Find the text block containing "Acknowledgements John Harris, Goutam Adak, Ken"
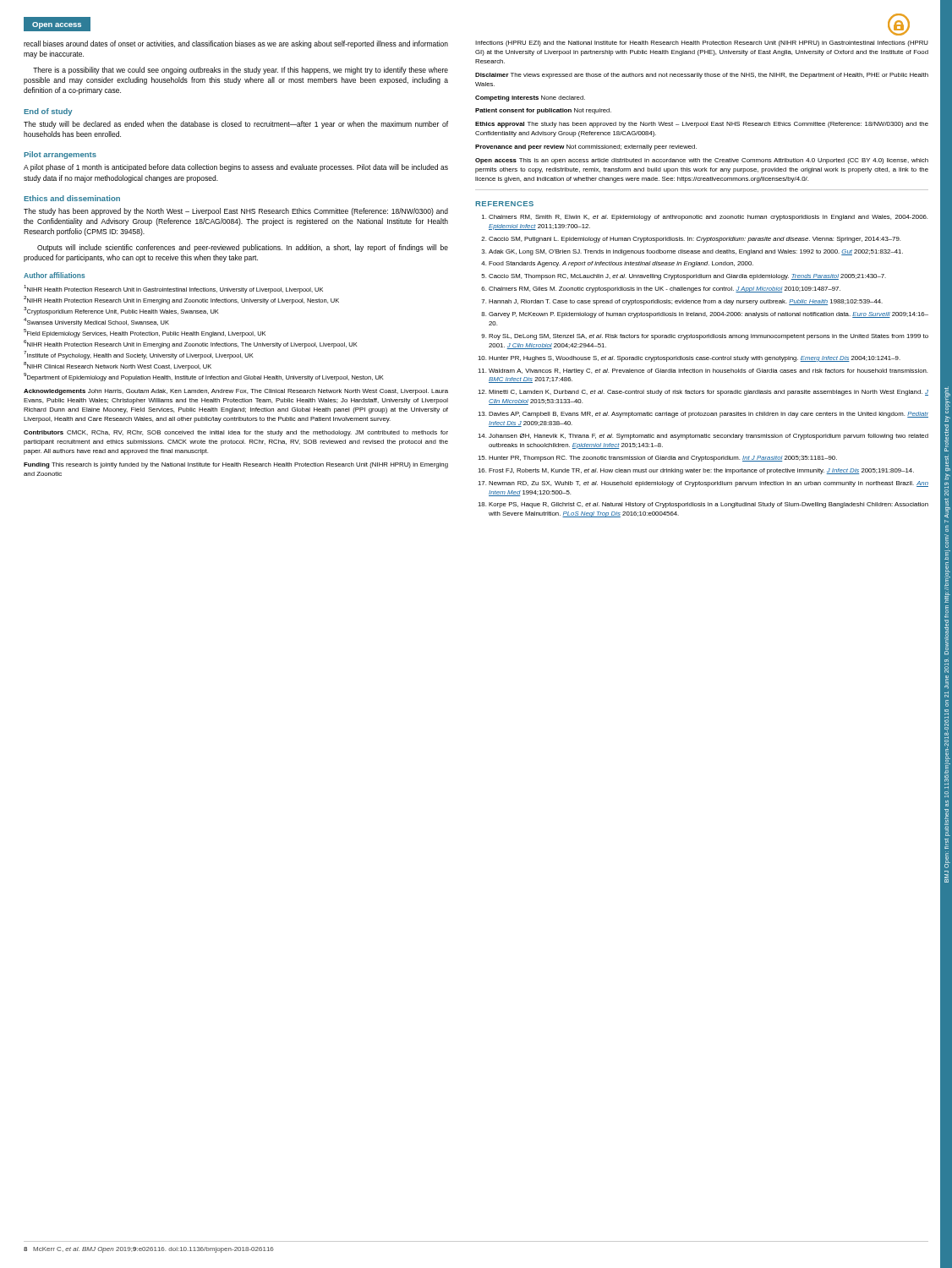 click(236, 405)
